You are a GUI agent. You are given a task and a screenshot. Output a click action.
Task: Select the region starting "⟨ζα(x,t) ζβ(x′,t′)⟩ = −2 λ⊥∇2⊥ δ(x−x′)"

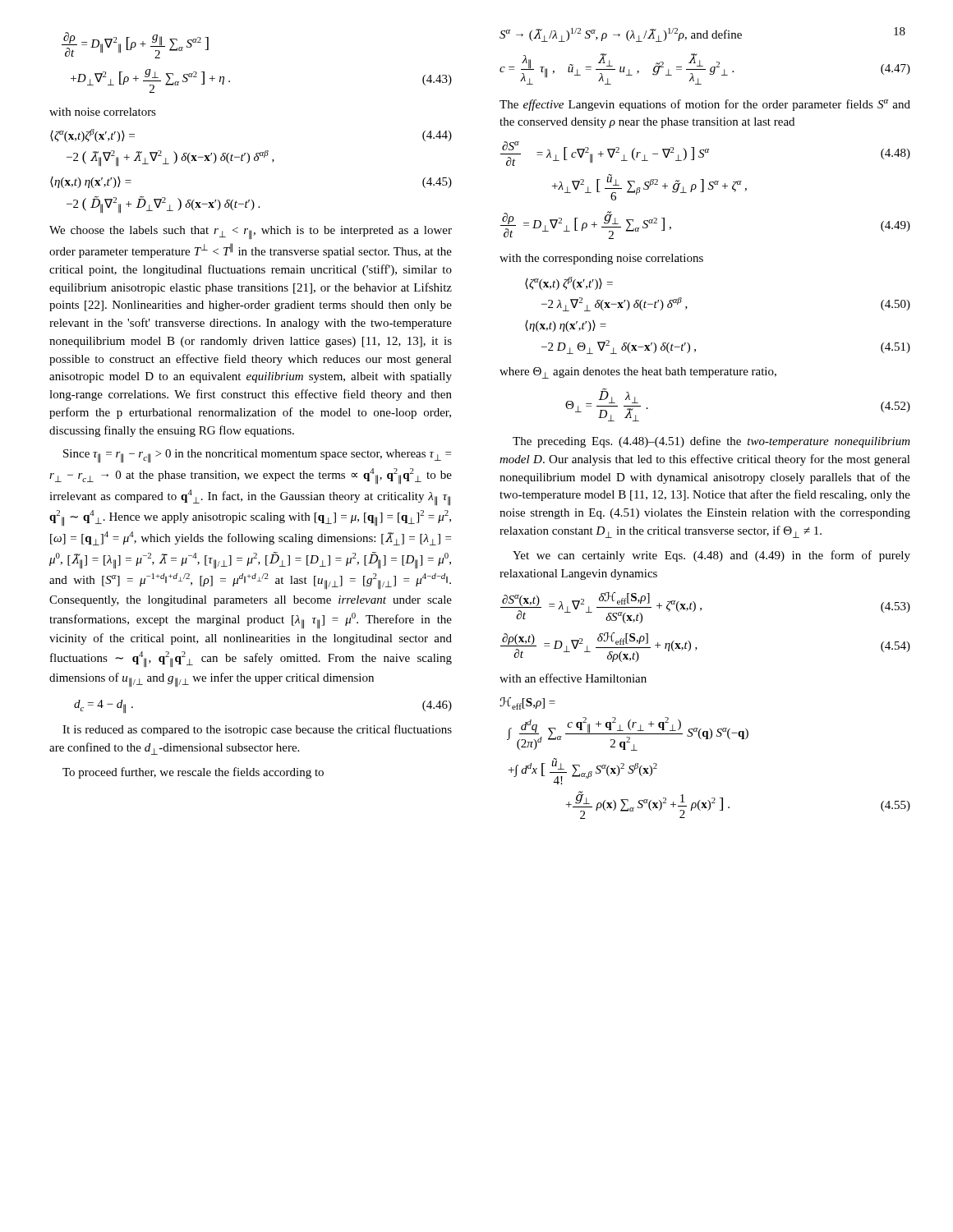click(x=569, y=283)
